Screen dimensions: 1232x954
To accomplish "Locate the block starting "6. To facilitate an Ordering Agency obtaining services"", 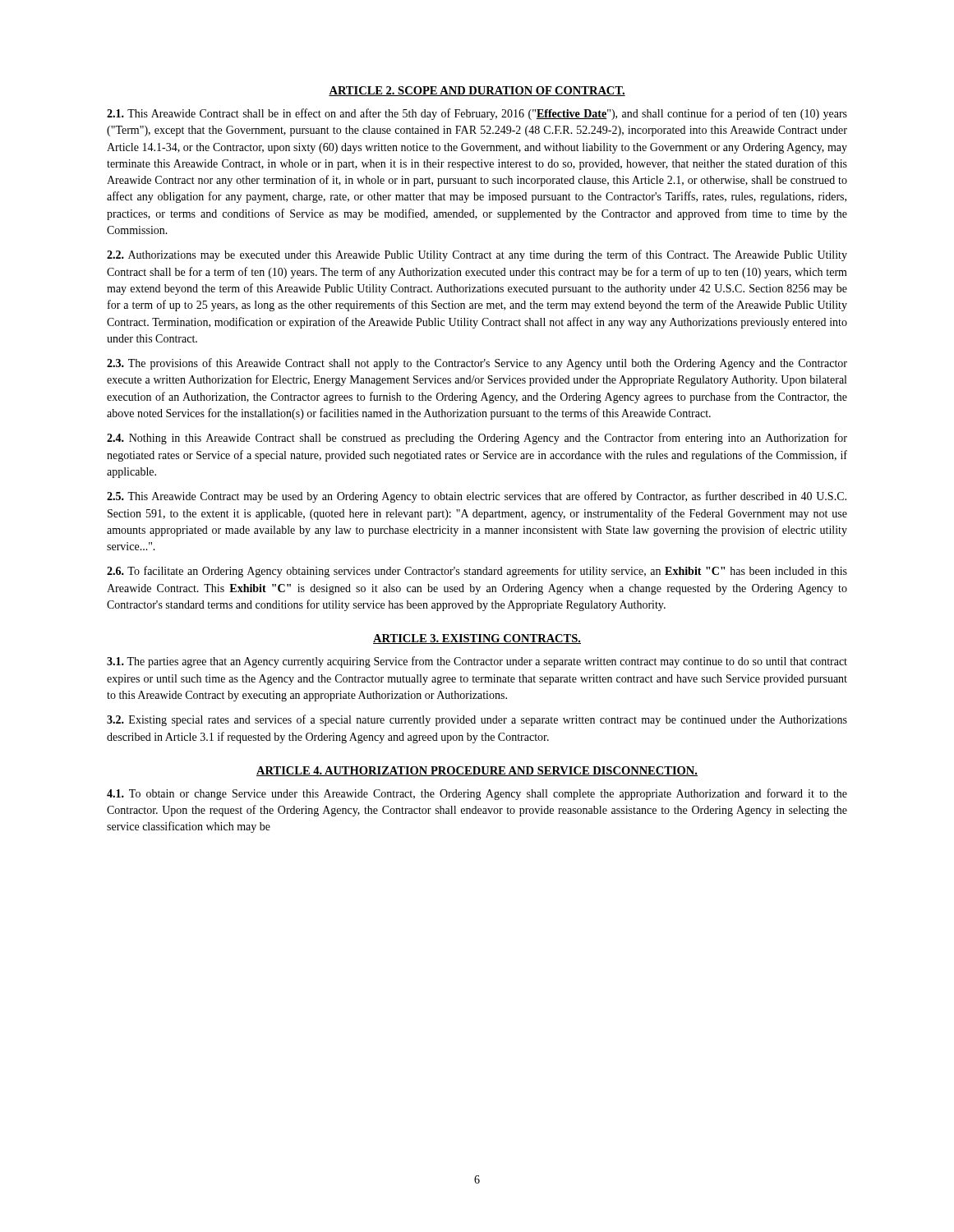I will click(477, 588).
